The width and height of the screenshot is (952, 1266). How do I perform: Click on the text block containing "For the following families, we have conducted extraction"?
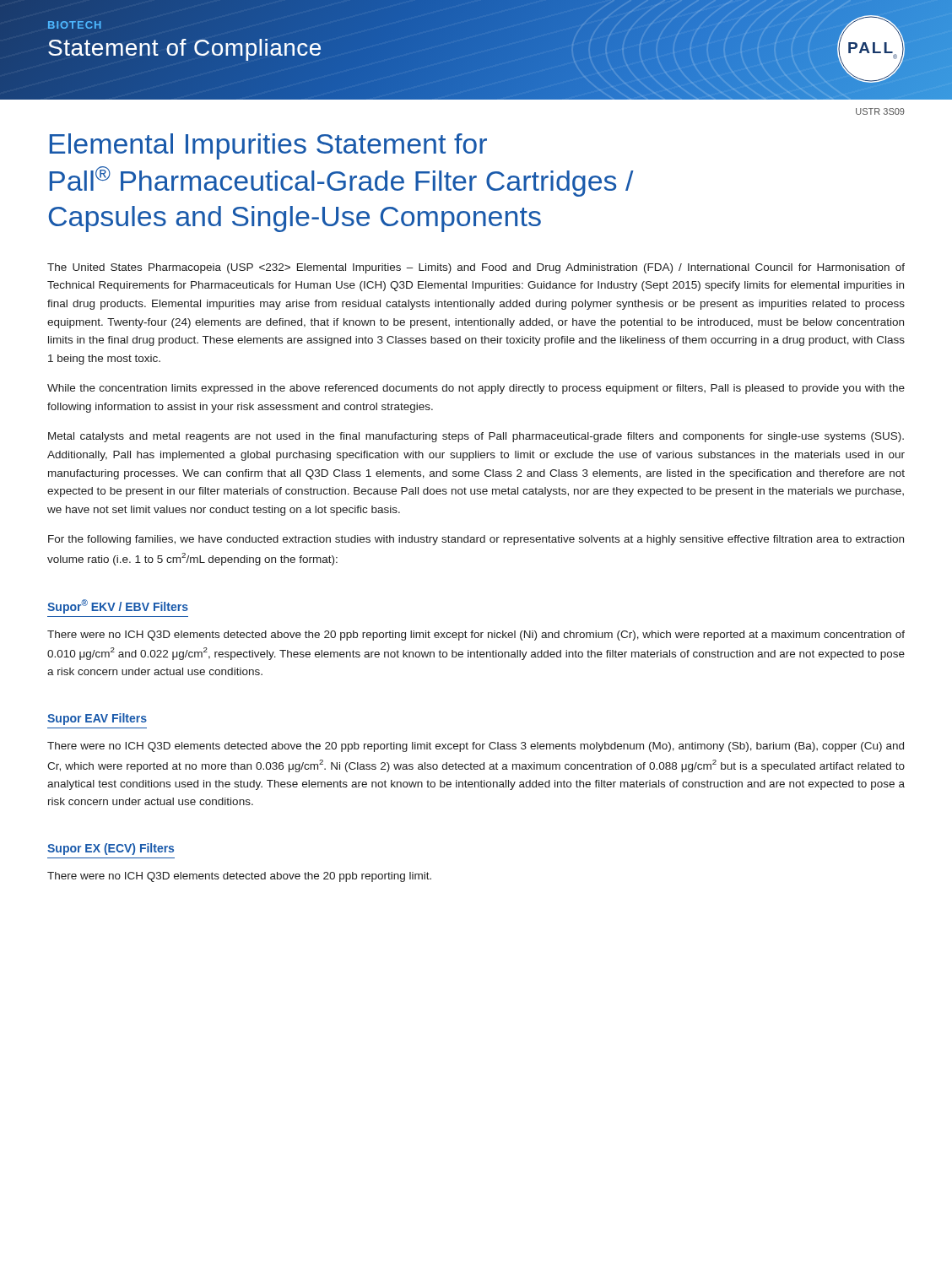pyautogui.click(x=476, y=549)
